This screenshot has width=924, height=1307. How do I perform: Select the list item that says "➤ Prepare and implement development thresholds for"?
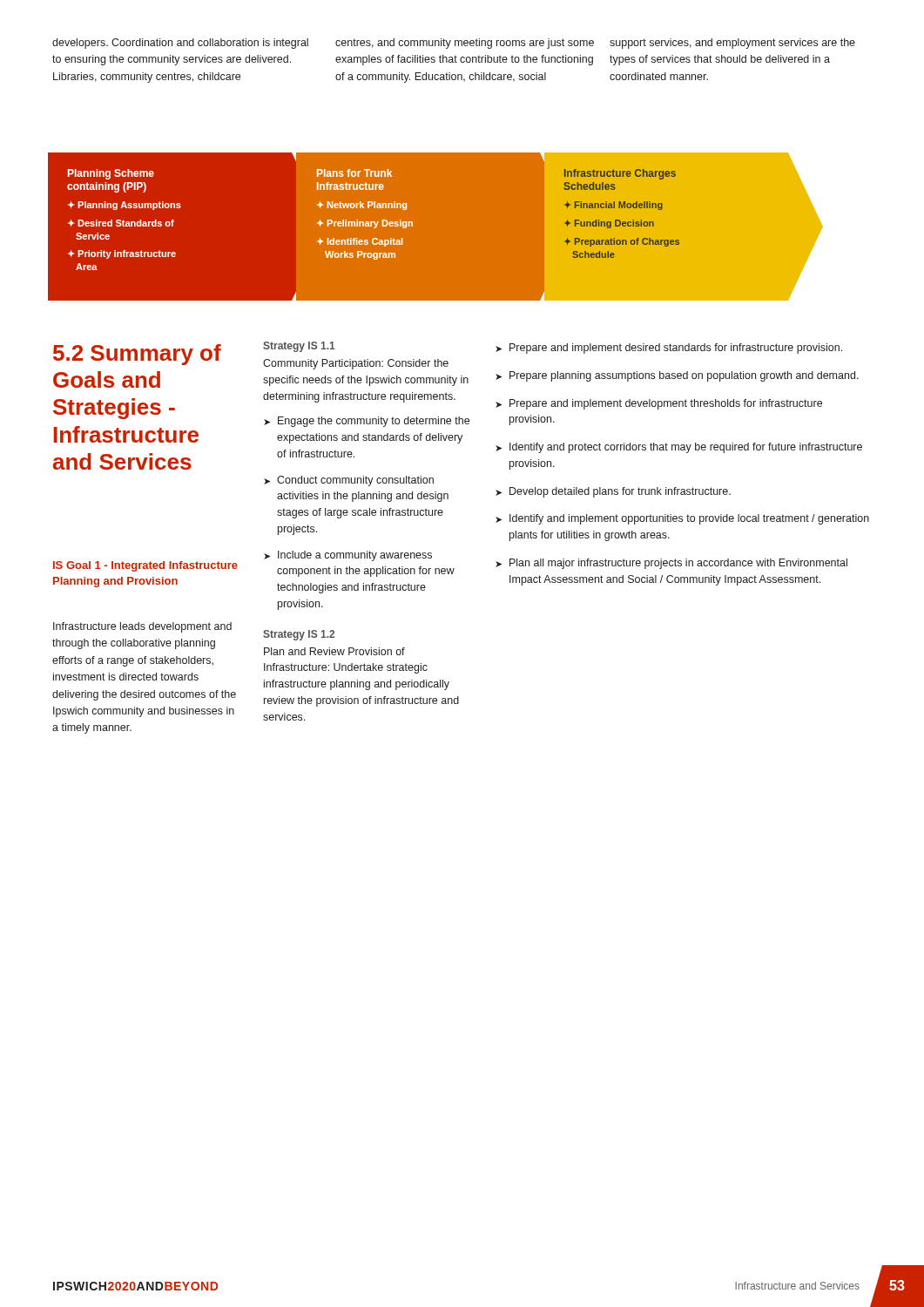tap(683, 411)
